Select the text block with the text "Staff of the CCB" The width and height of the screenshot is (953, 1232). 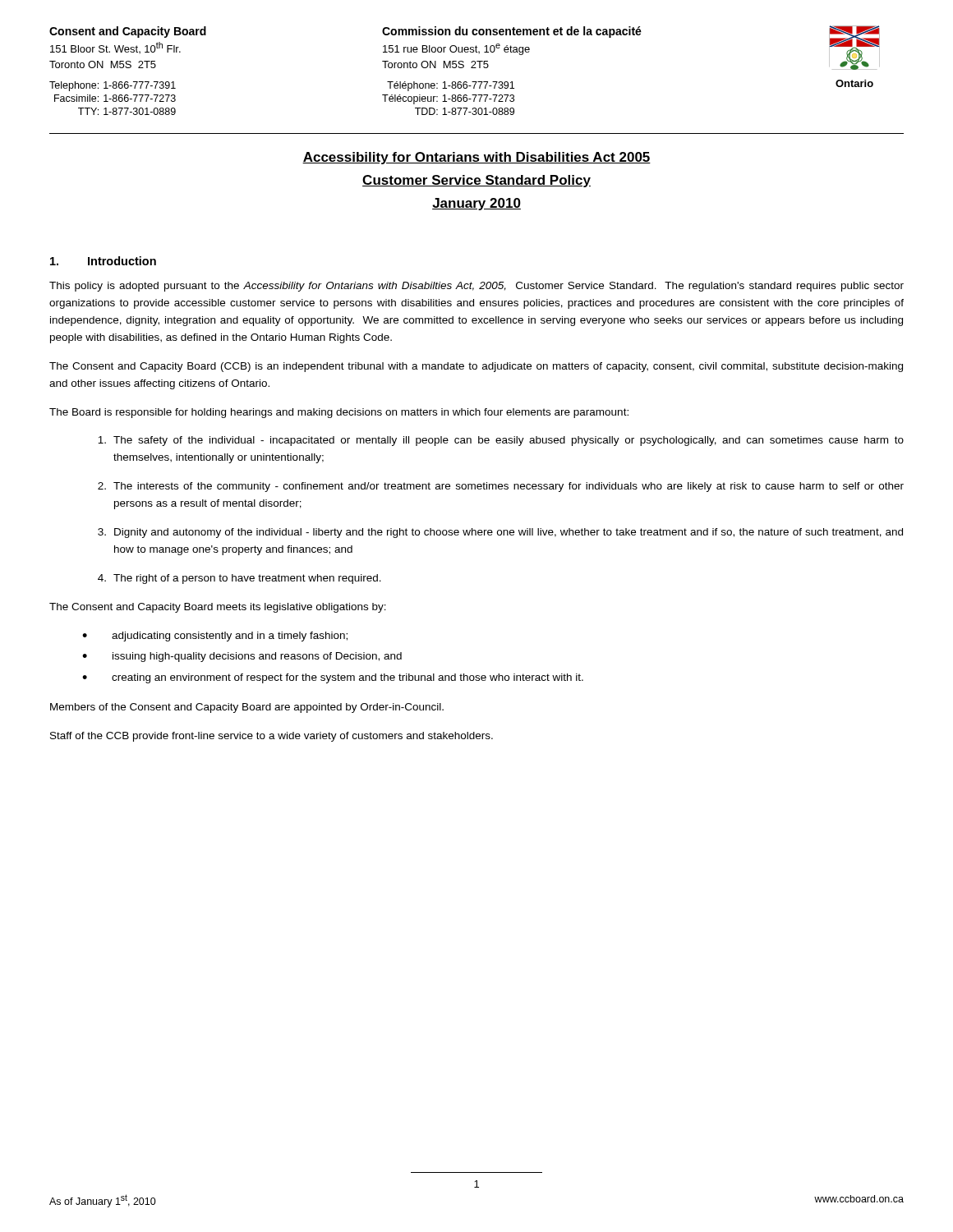tap(271, 735)
